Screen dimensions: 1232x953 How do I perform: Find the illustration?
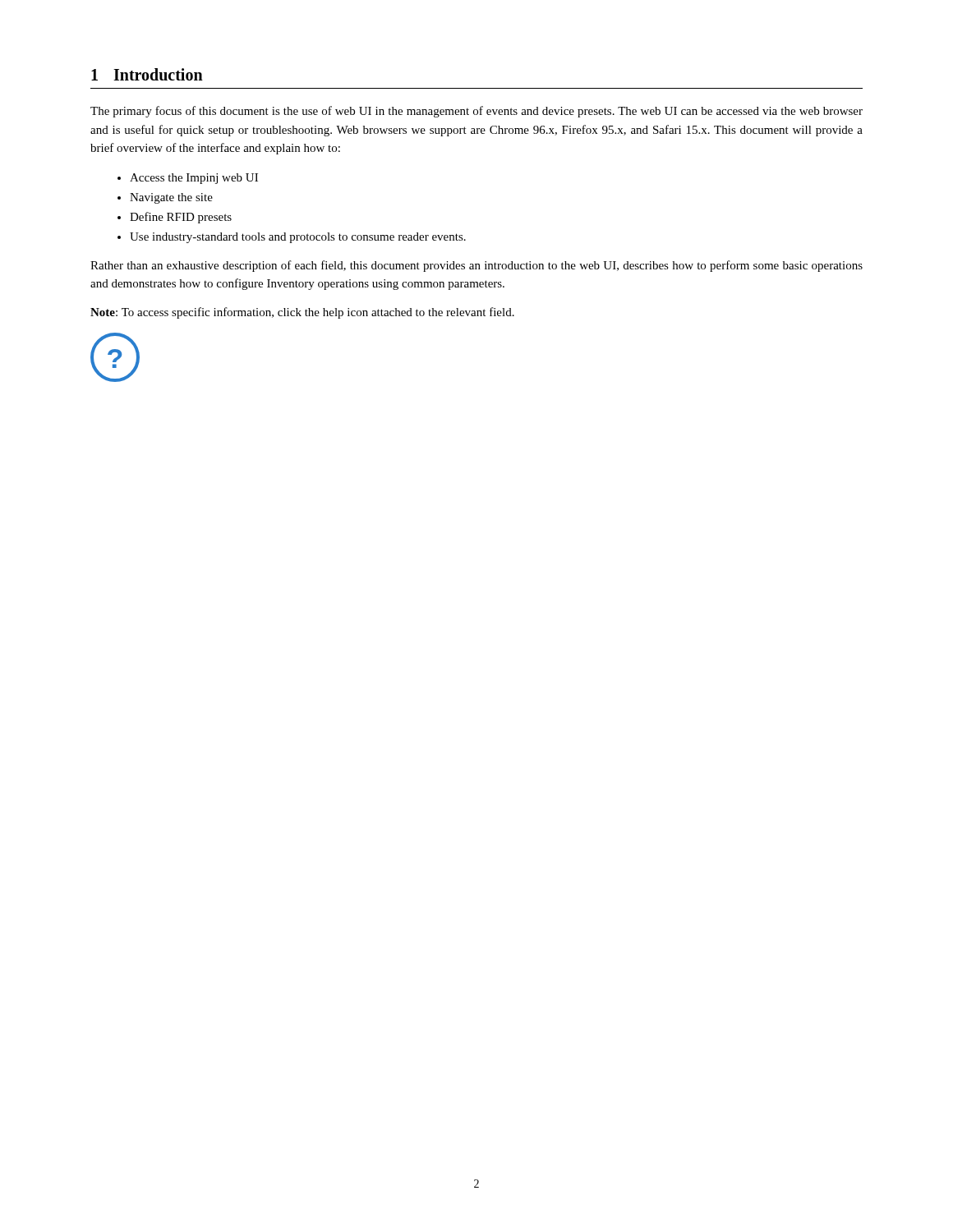[x=476, y=359]
